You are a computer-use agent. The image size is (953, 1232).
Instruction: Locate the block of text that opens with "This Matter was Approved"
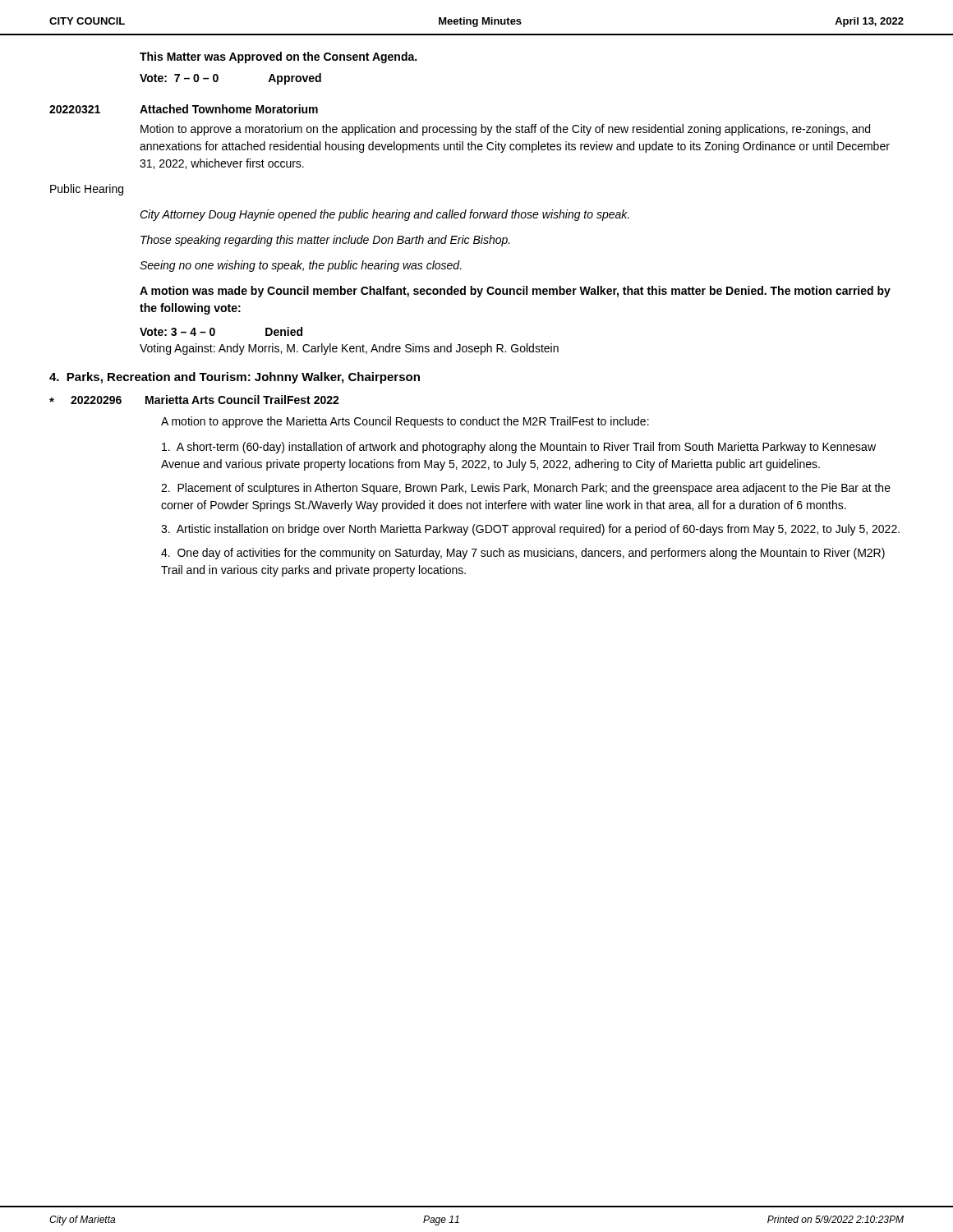tap(279, 57)
